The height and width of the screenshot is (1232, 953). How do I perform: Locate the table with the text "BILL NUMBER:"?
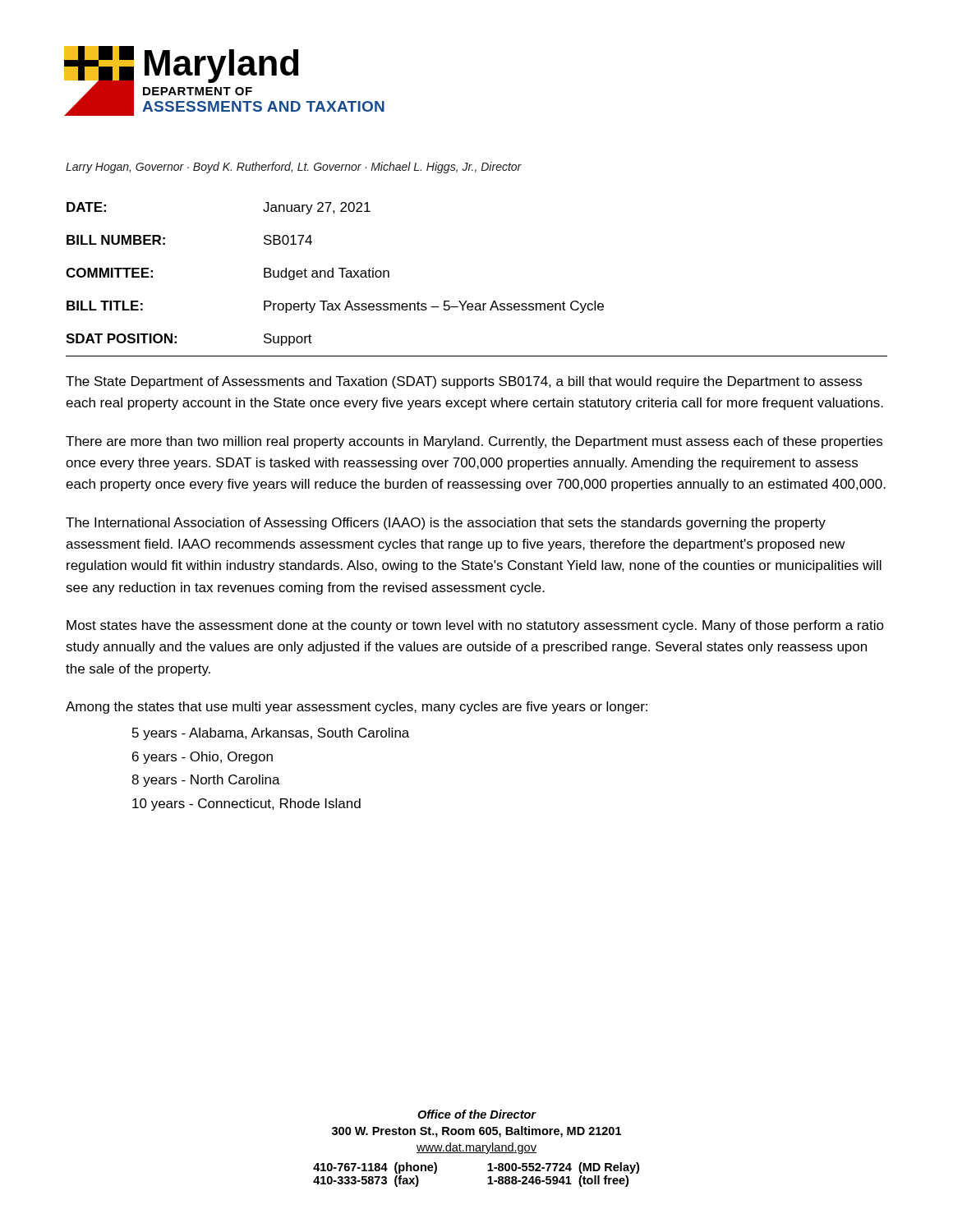[476, 274]
